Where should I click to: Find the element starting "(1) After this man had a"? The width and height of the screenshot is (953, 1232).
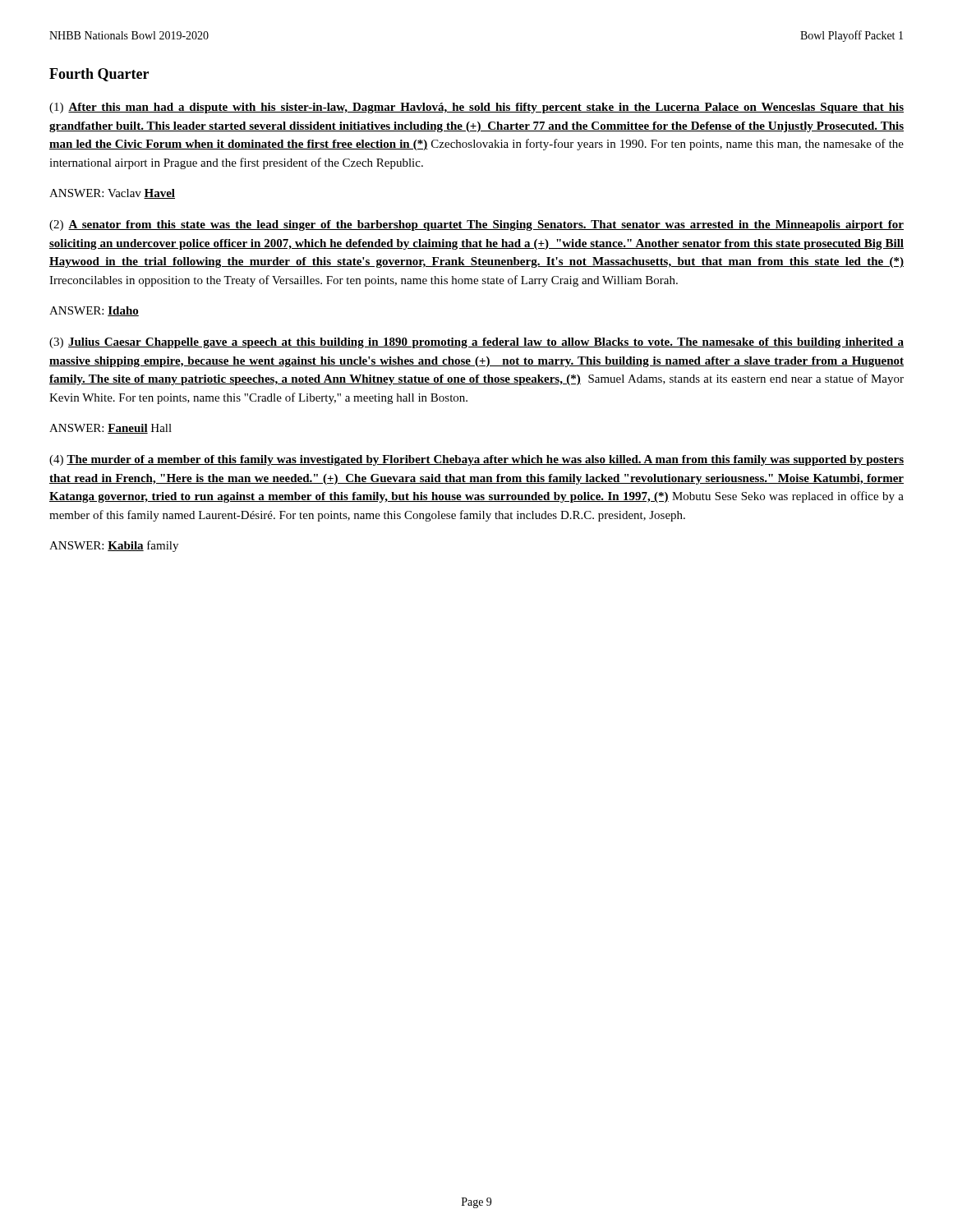476,135
